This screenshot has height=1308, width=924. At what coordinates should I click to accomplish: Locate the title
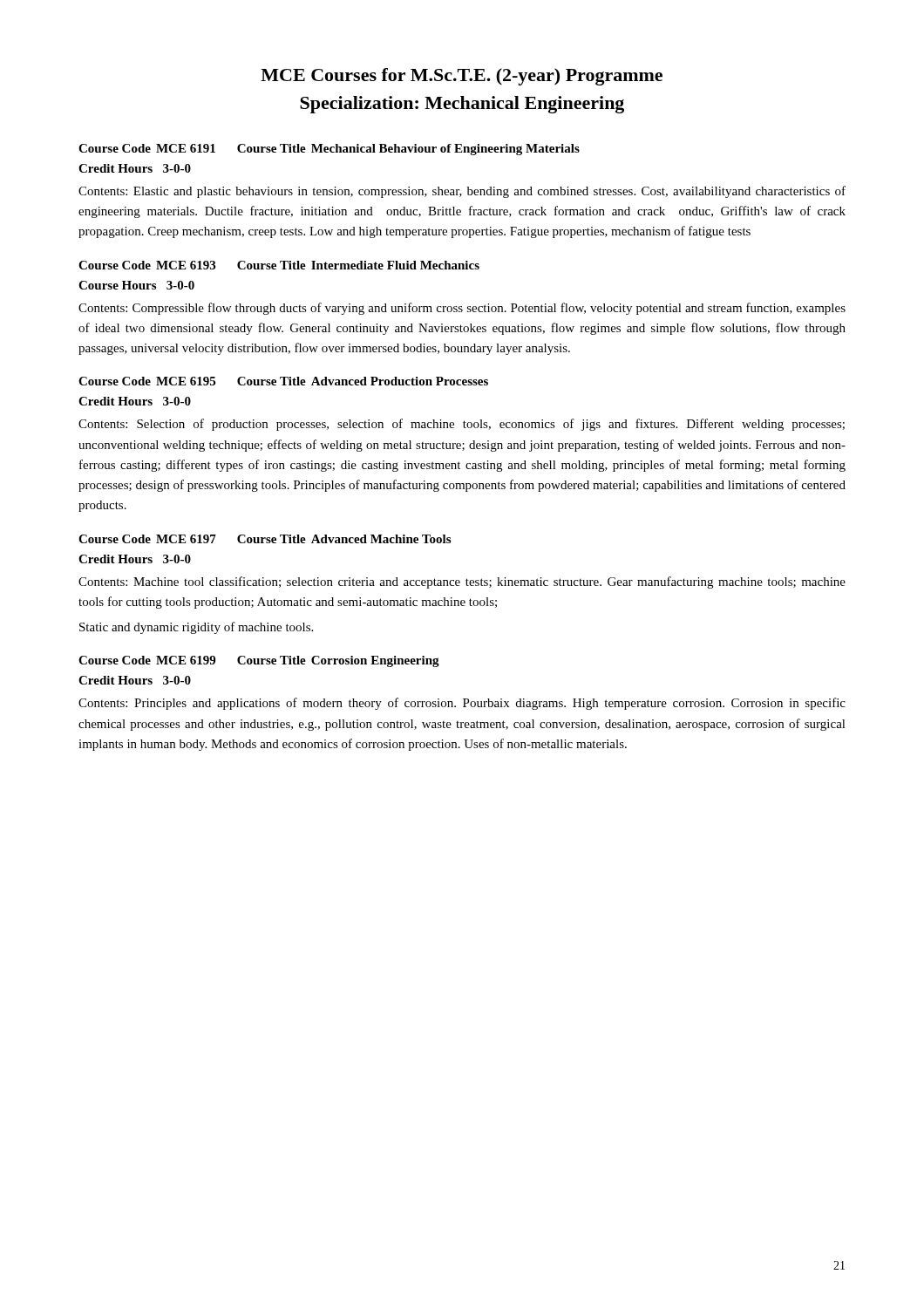point(462,89)
